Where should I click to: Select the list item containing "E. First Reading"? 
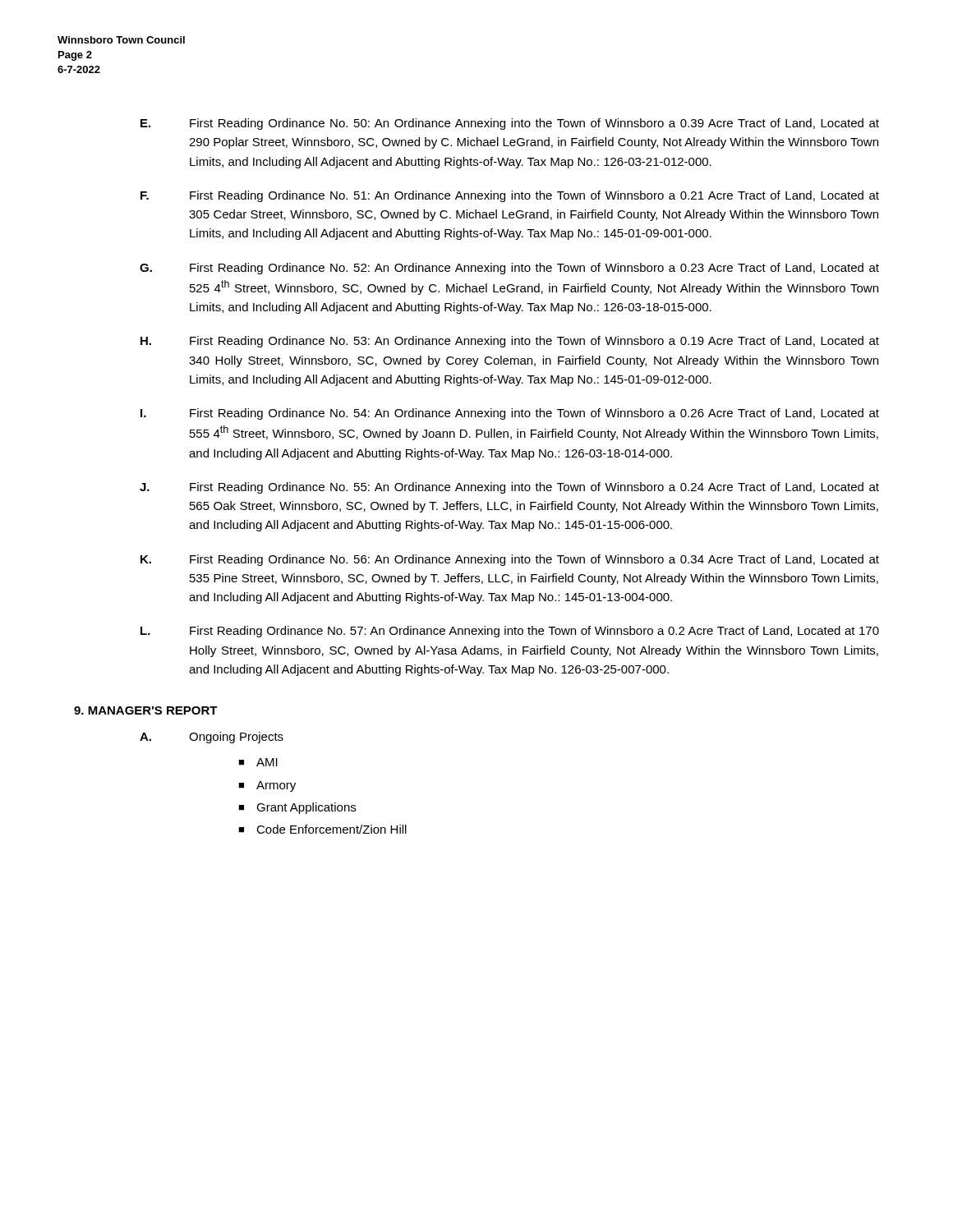coord(476,142)
